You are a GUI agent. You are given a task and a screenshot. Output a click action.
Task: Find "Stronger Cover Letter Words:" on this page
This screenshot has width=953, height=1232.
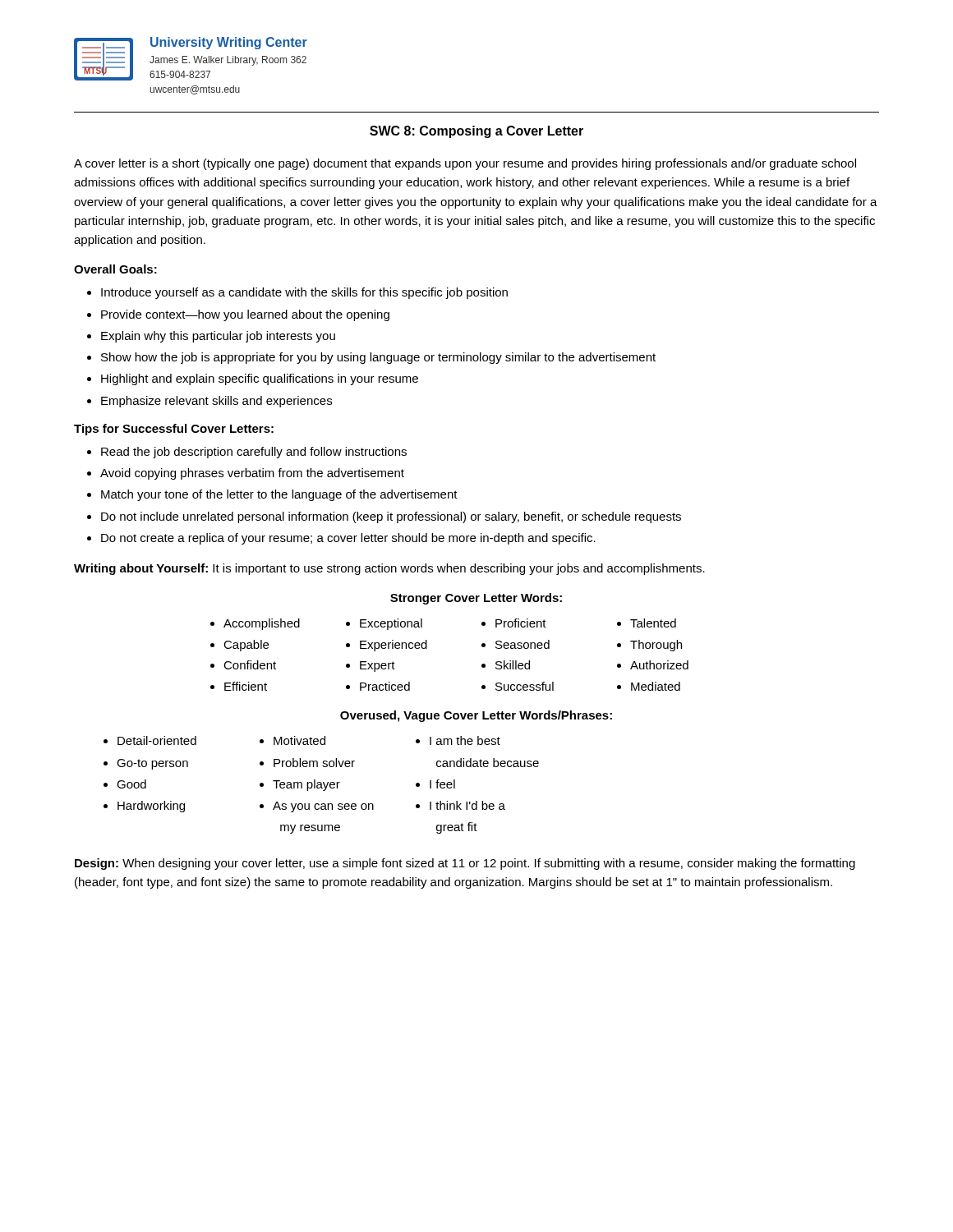(476, 598)
